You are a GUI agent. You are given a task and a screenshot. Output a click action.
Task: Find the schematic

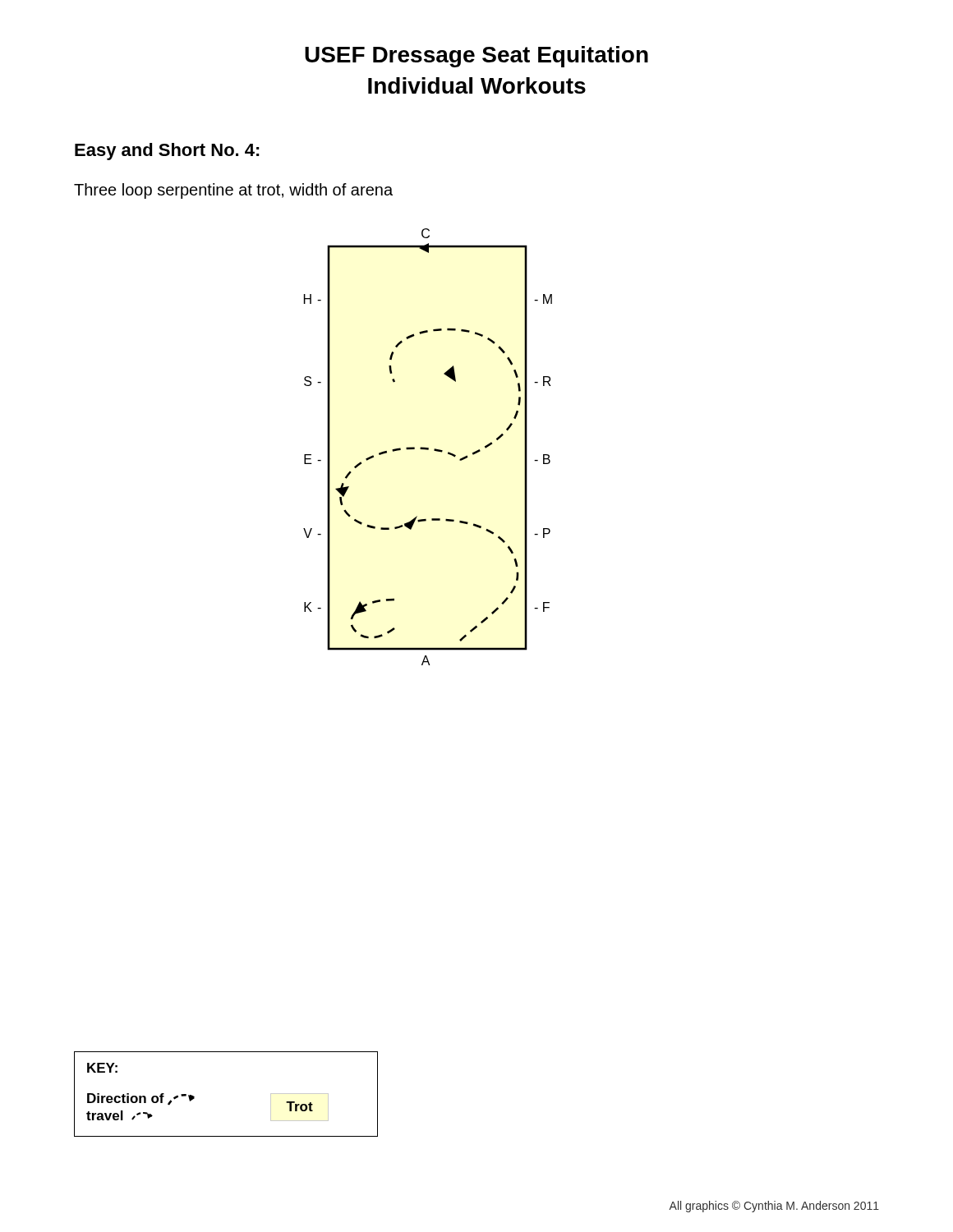pos(476,460)
